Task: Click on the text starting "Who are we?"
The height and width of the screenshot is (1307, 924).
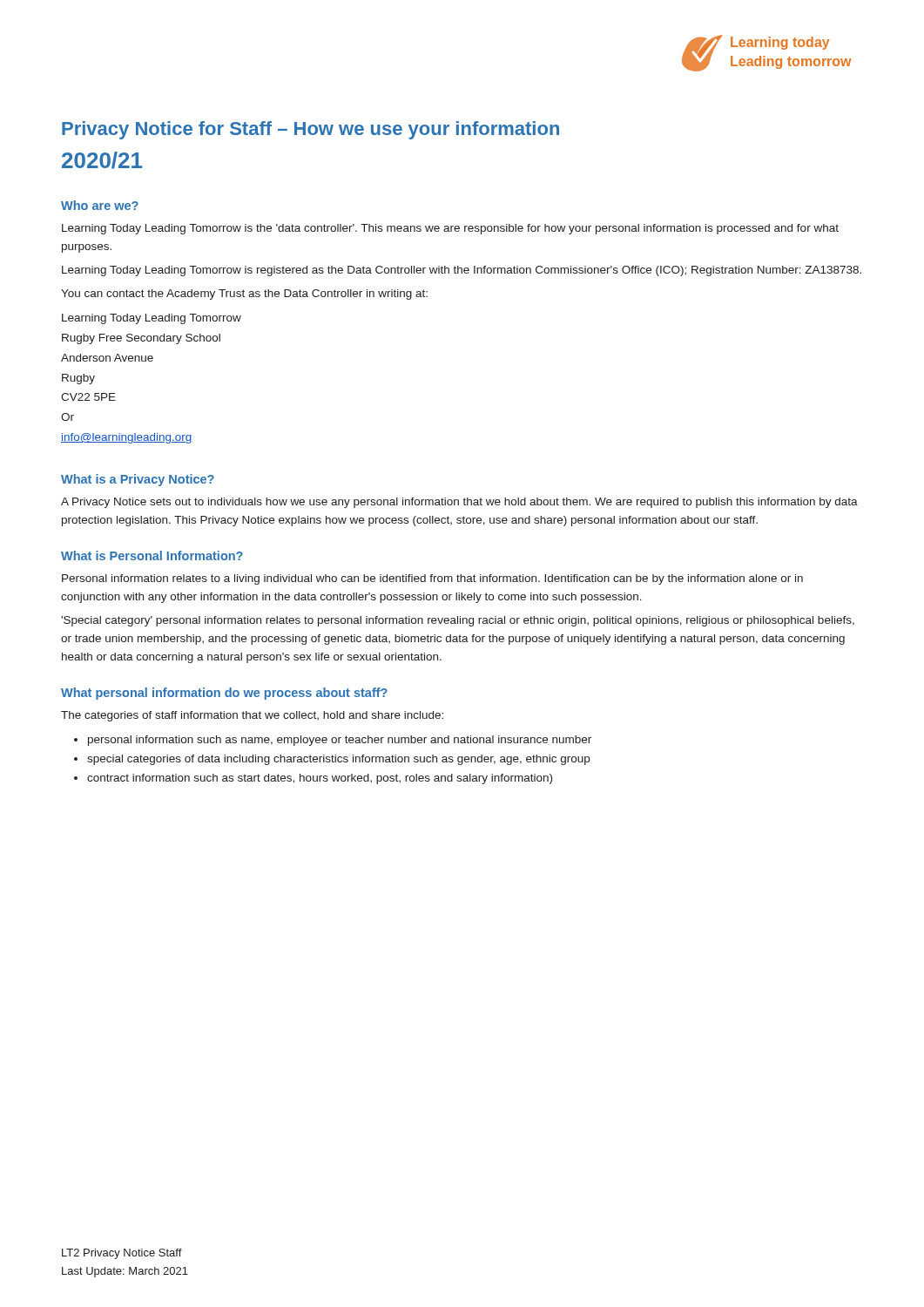Action: [100, 206]
